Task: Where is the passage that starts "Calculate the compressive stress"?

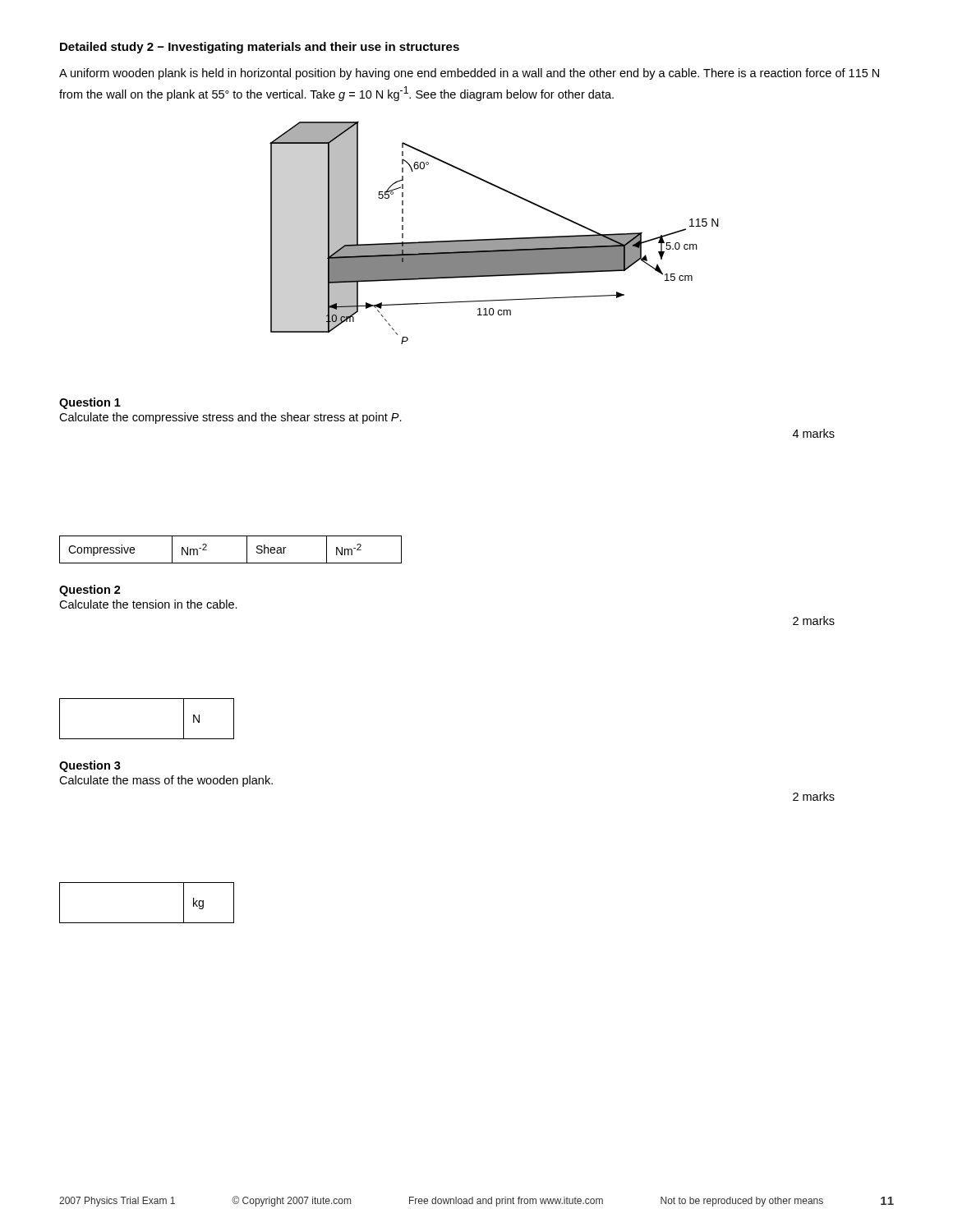Action: (x=231, y=418)
